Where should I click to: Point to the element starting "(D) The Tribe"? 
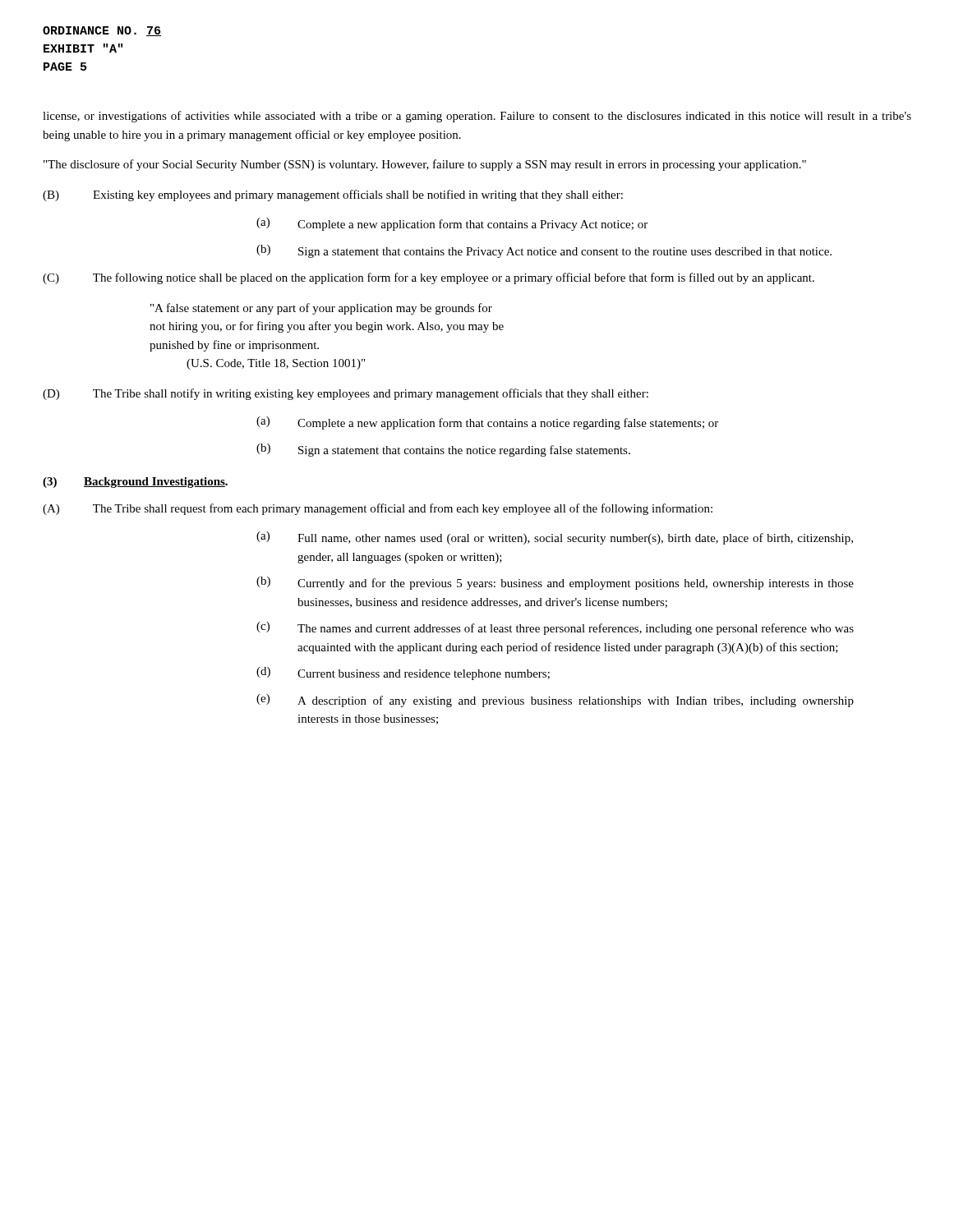(346, 393)
